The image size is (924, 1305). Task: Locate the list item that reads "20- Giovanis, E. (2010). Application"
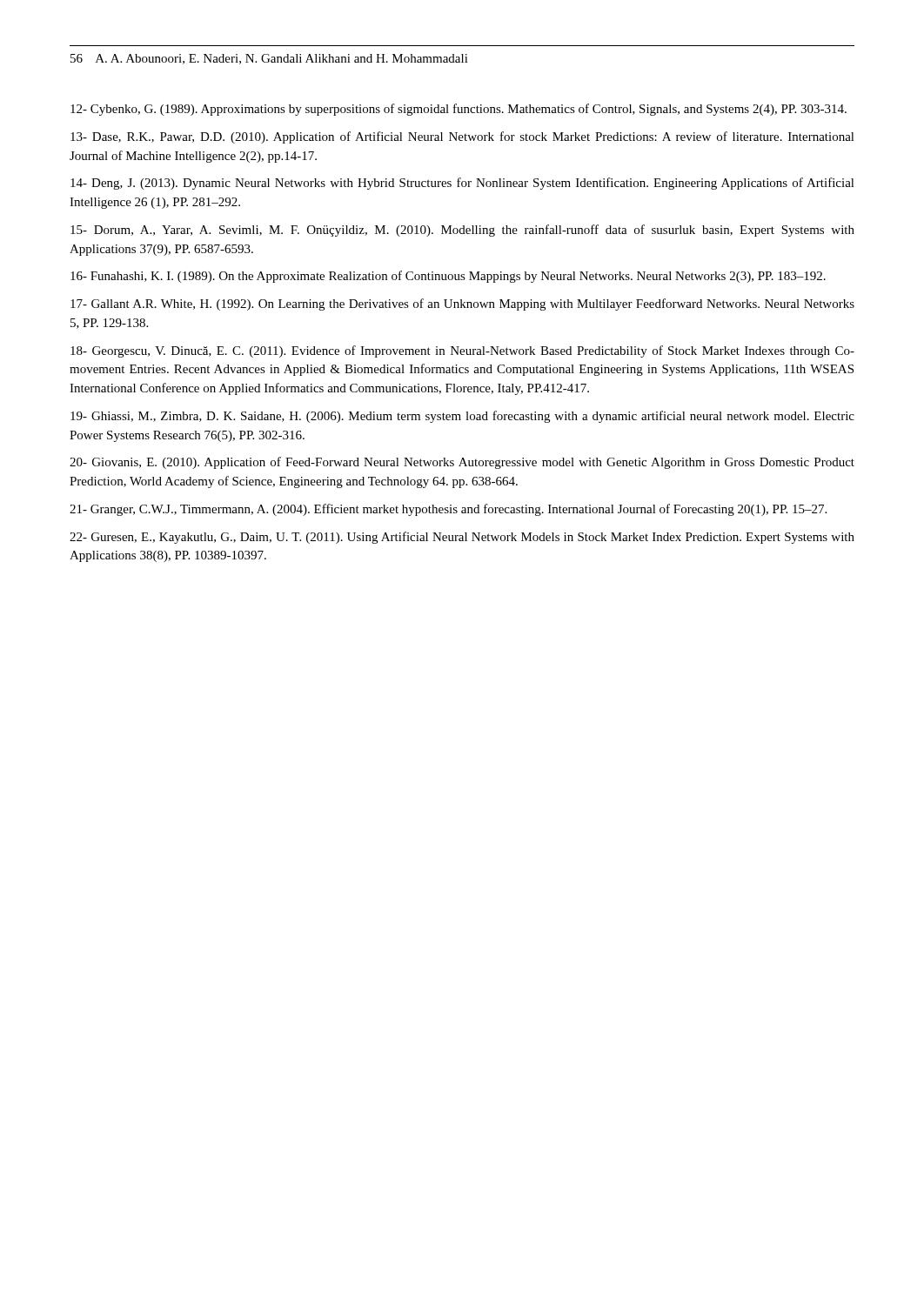point(462,472)
